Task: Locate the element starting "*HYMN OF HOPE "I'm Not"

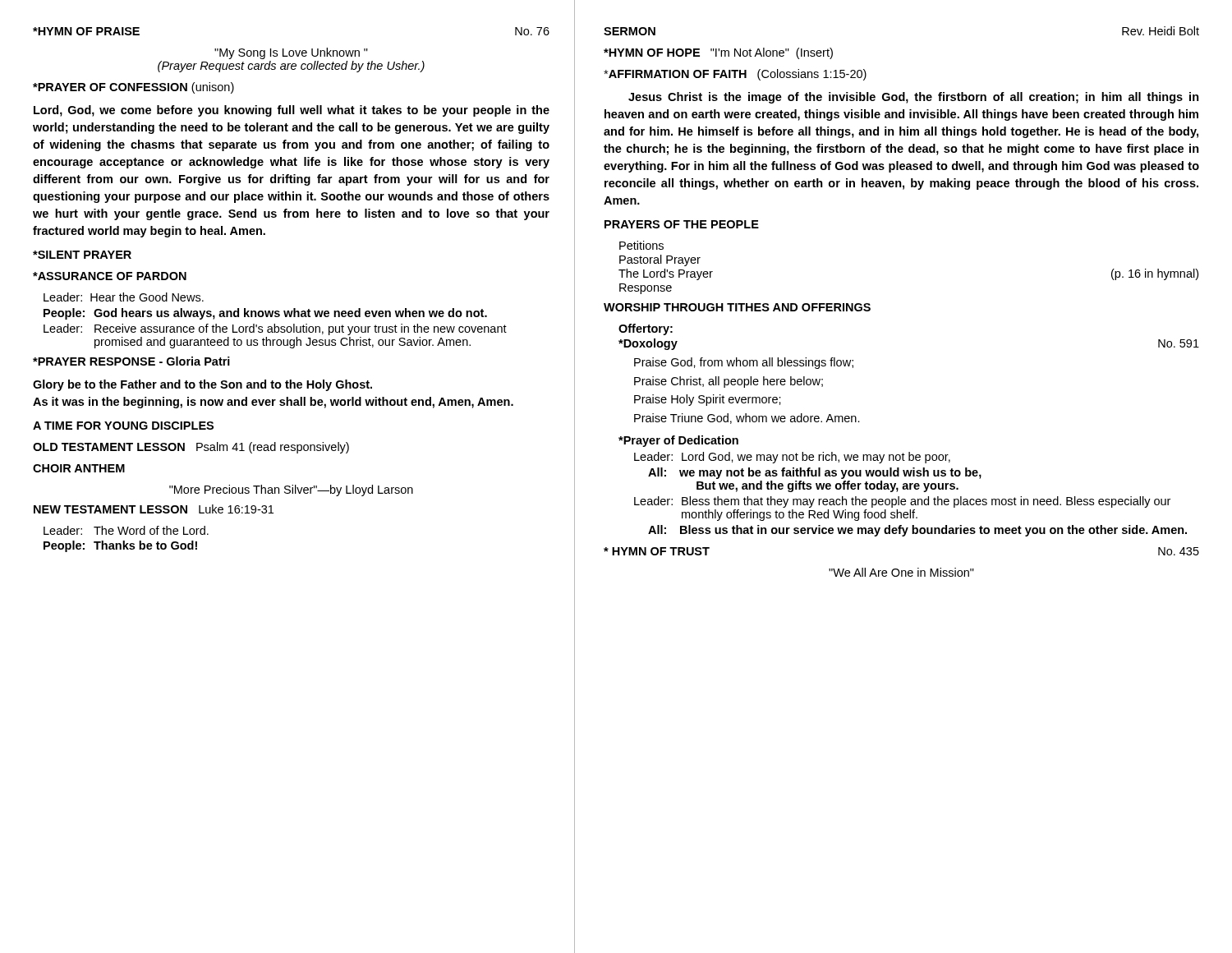Action: tap(719, 53)
